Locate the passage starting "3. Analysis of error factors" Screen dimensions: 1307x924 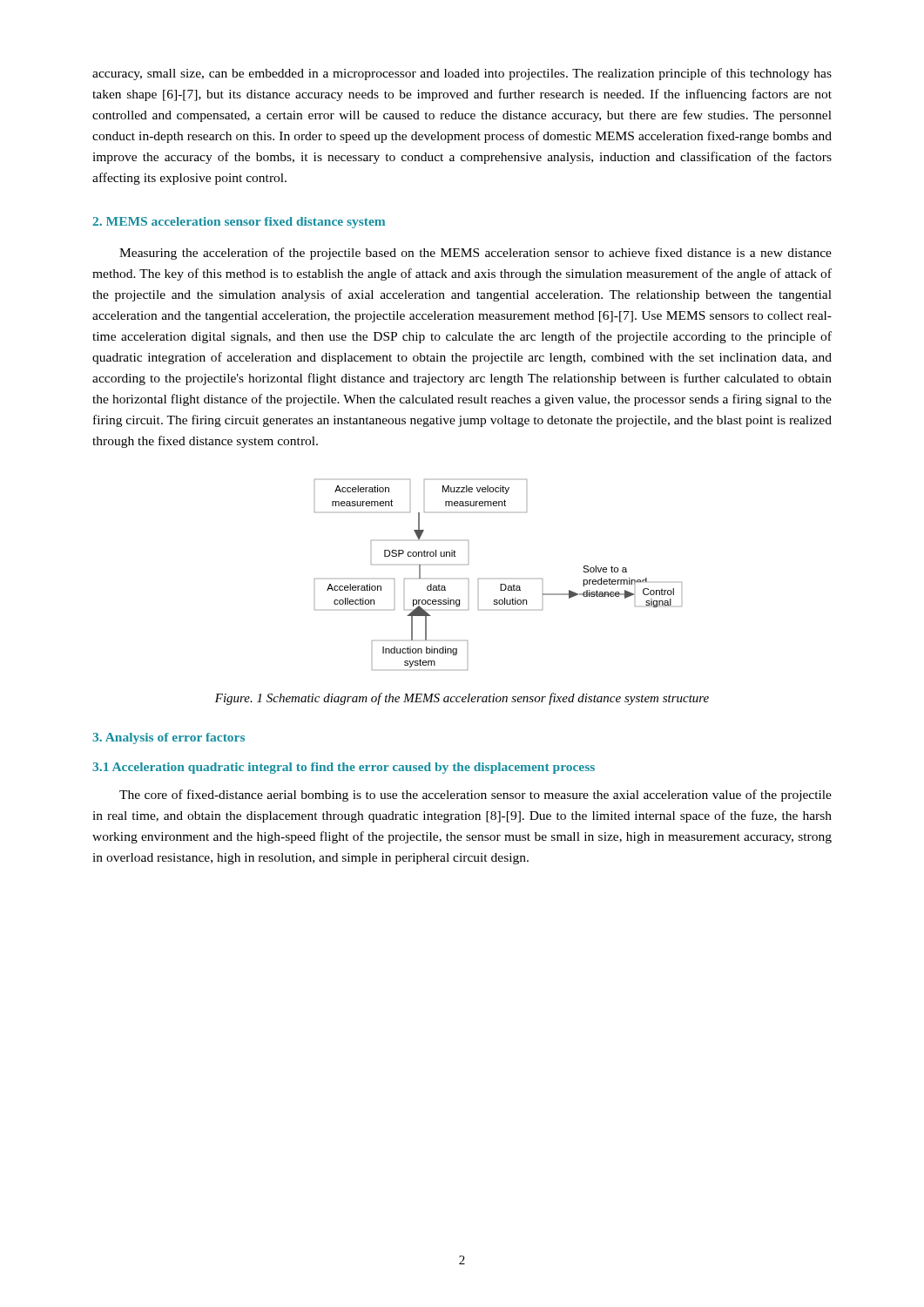click(169, 736)
